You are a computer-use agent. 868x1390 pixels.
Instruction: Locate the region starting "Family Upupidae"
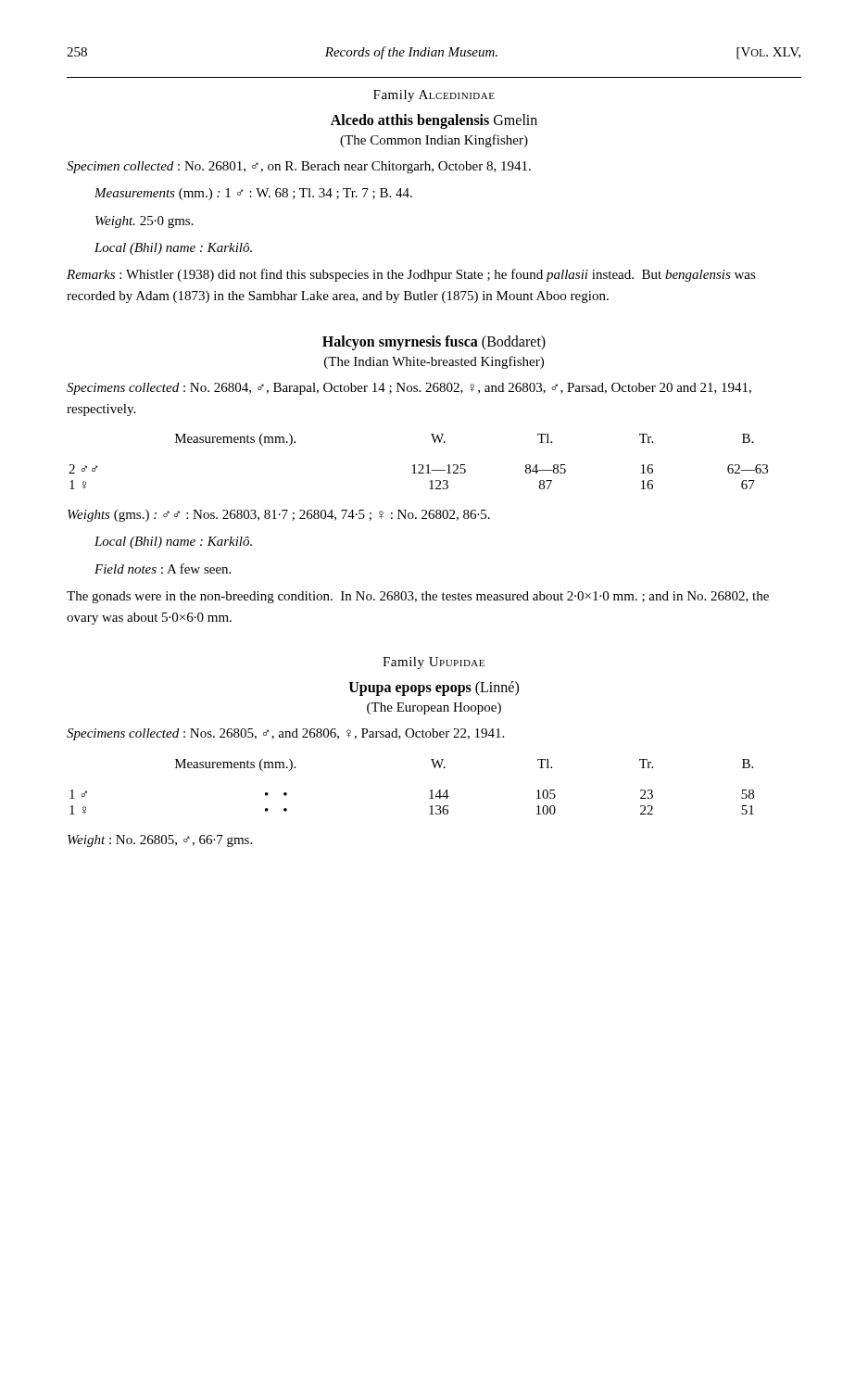(x=434, y=662)
